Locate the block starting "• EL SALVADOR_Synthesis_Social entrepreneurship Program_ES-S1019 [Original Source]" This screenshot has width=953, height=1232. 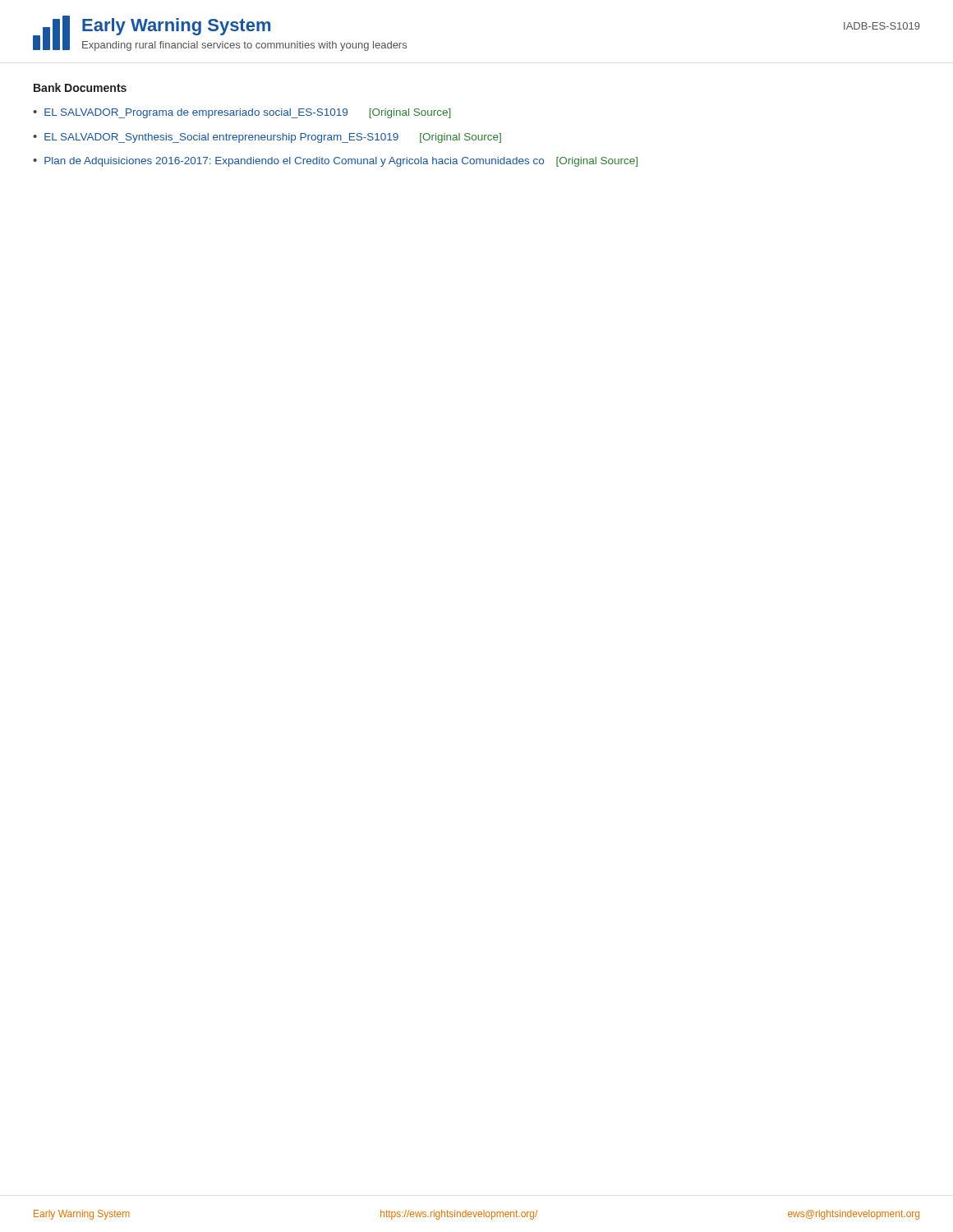click(x=267, y=137)
